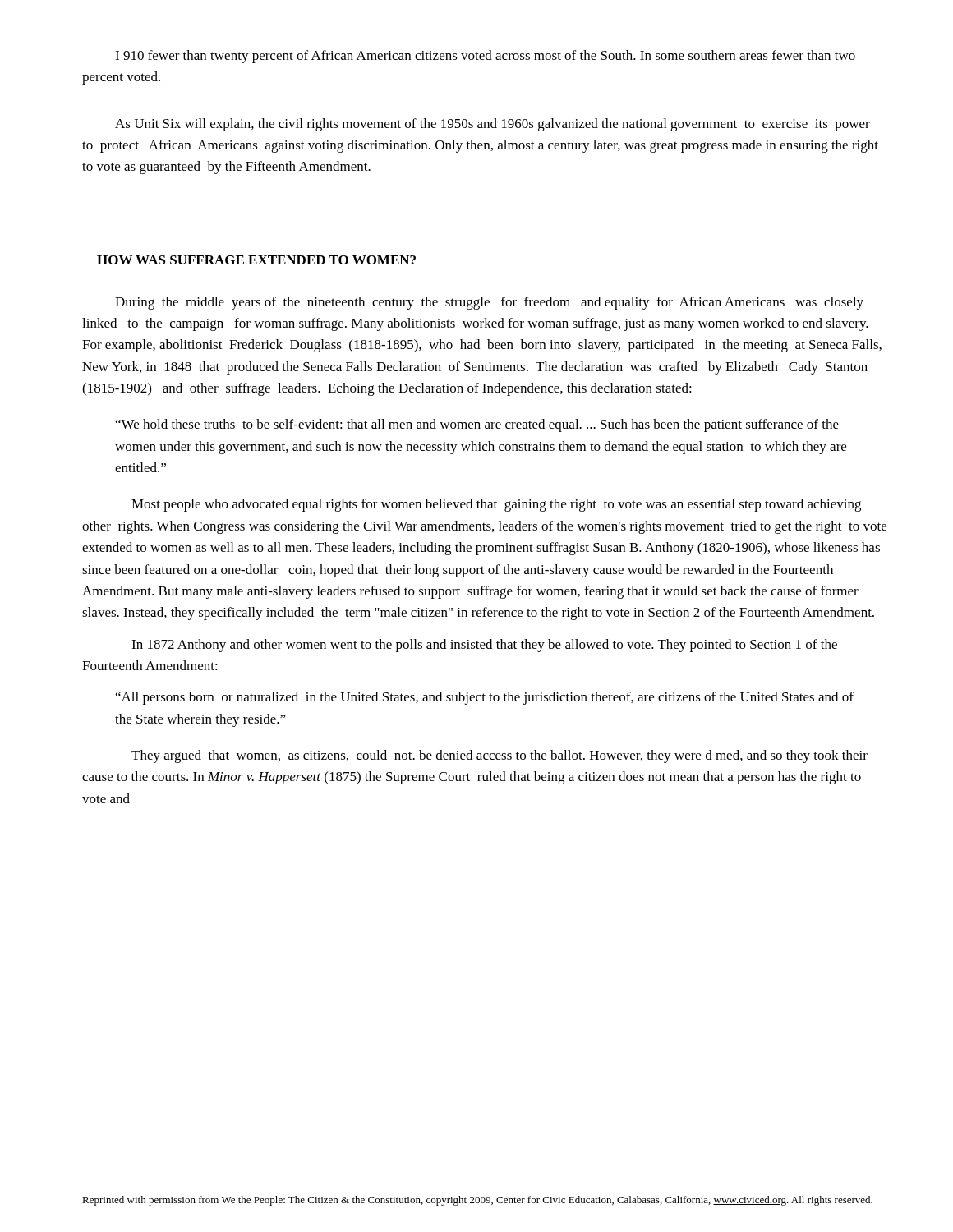The height and width of the screenshot is (1232, 953).
Task: Locate the text block starting "“We hold these truths to be self-evident: that"
Action: coord(489,447)
